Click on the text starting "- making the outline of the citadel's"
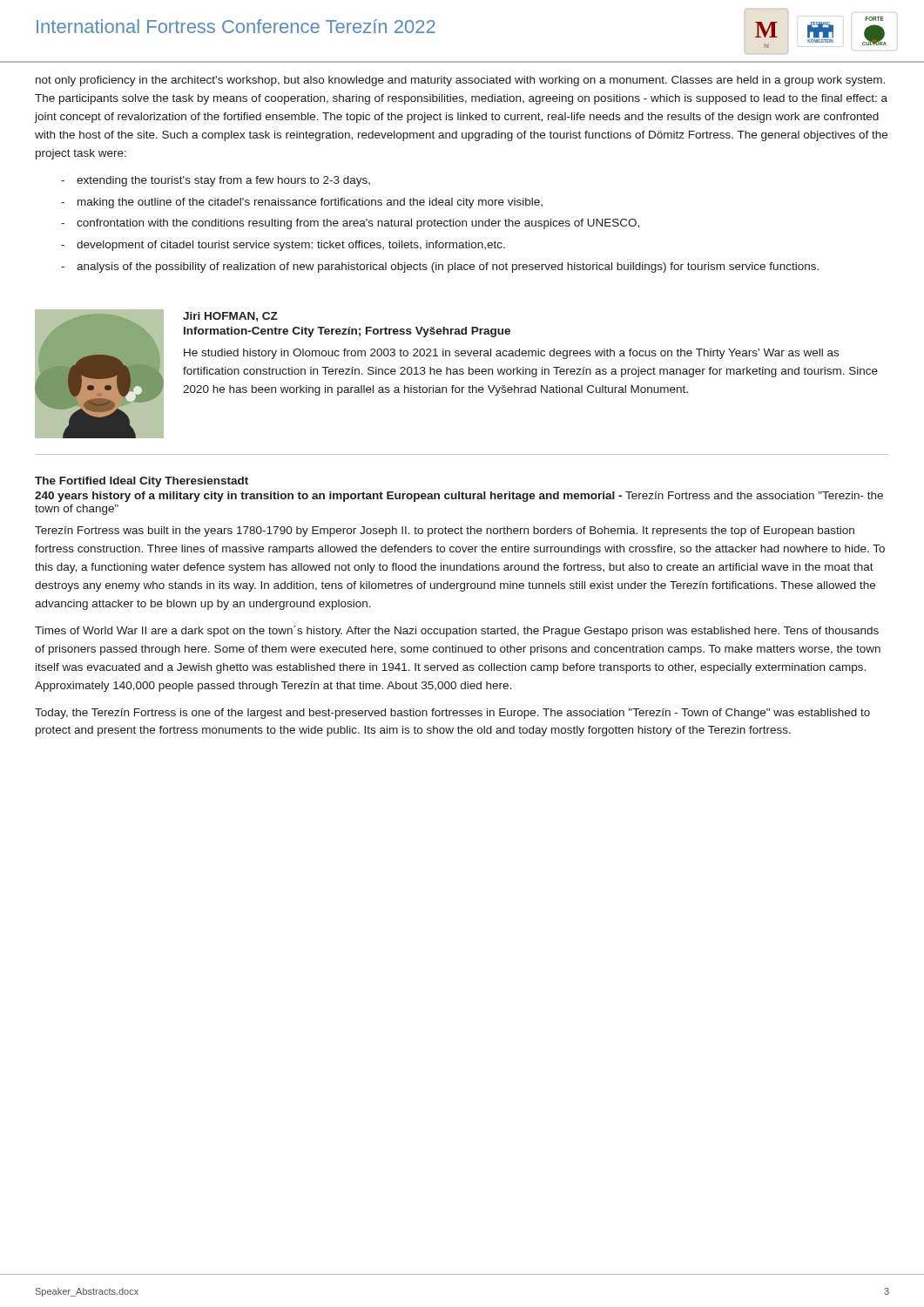Image resolution: width=924 pixels, height=1307 pixels. tap(302, 202)
